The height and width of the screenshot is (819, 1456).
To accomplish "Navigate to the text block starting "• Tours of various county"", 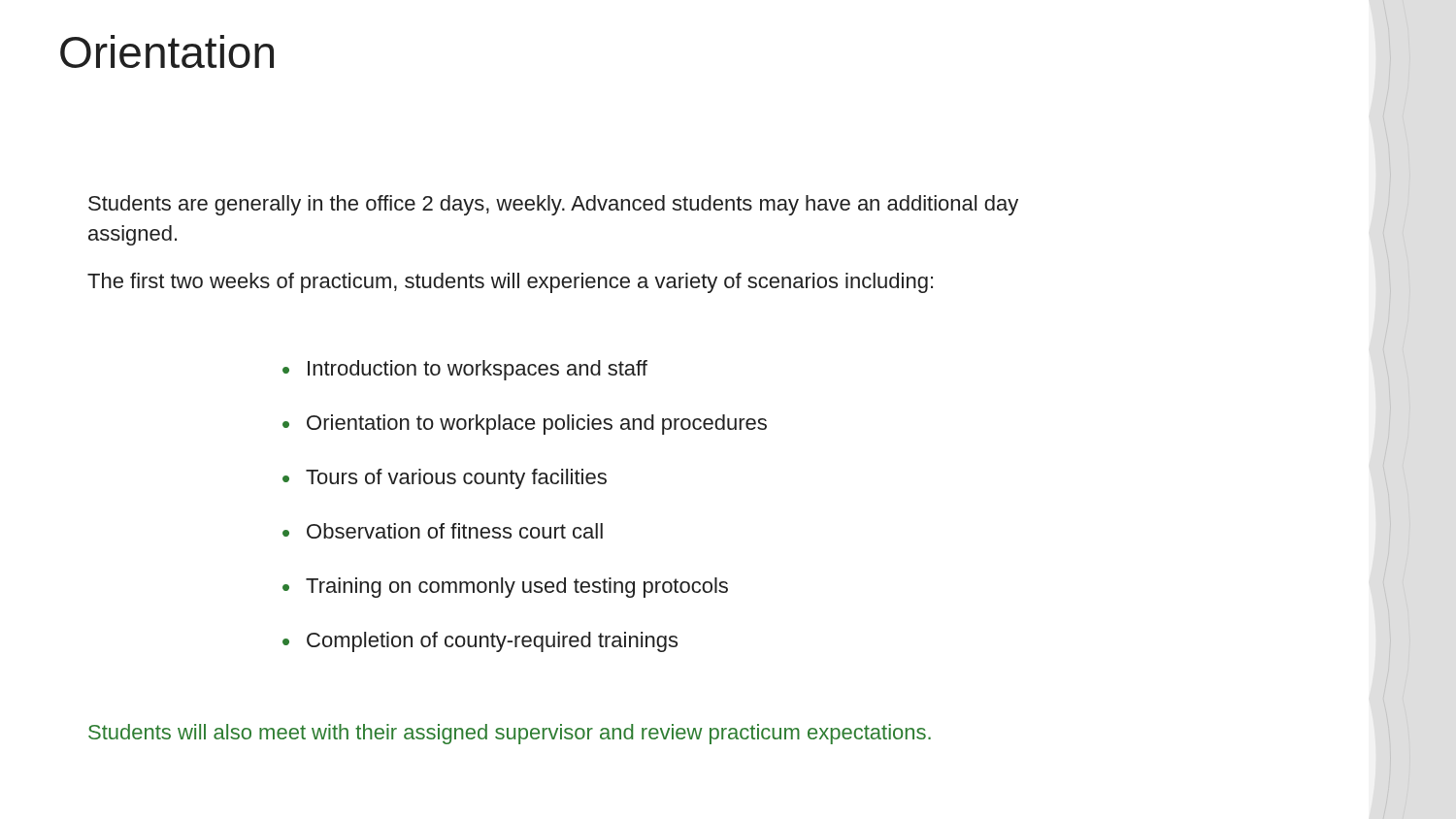I will (444, 480).
